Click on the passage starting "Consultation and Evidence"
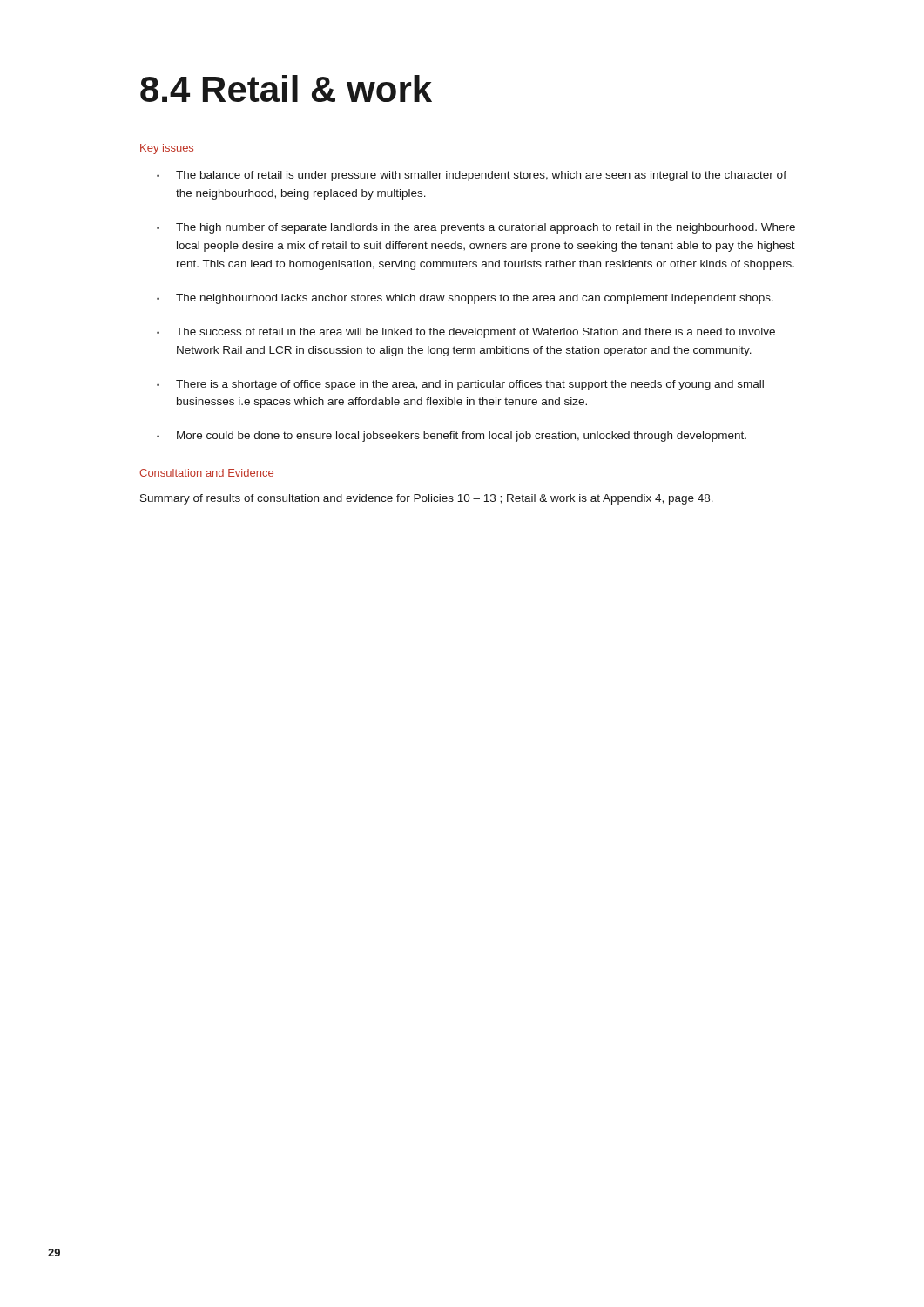924x1307 pixels. pyautogui.click(x=207, y=473)
